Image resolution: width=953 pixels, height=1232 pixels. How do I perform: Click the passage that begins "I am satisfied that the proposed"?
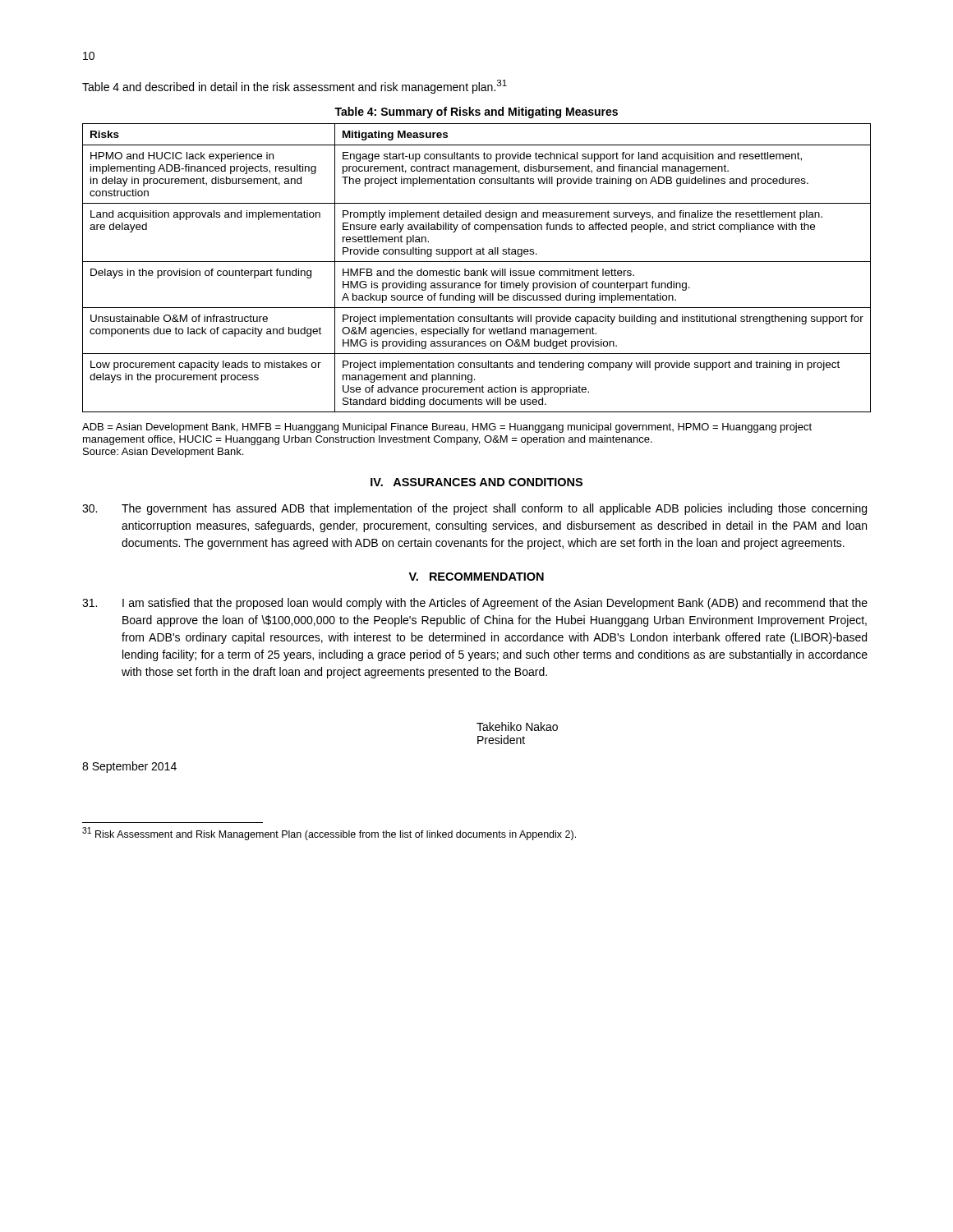pos(475,637)
